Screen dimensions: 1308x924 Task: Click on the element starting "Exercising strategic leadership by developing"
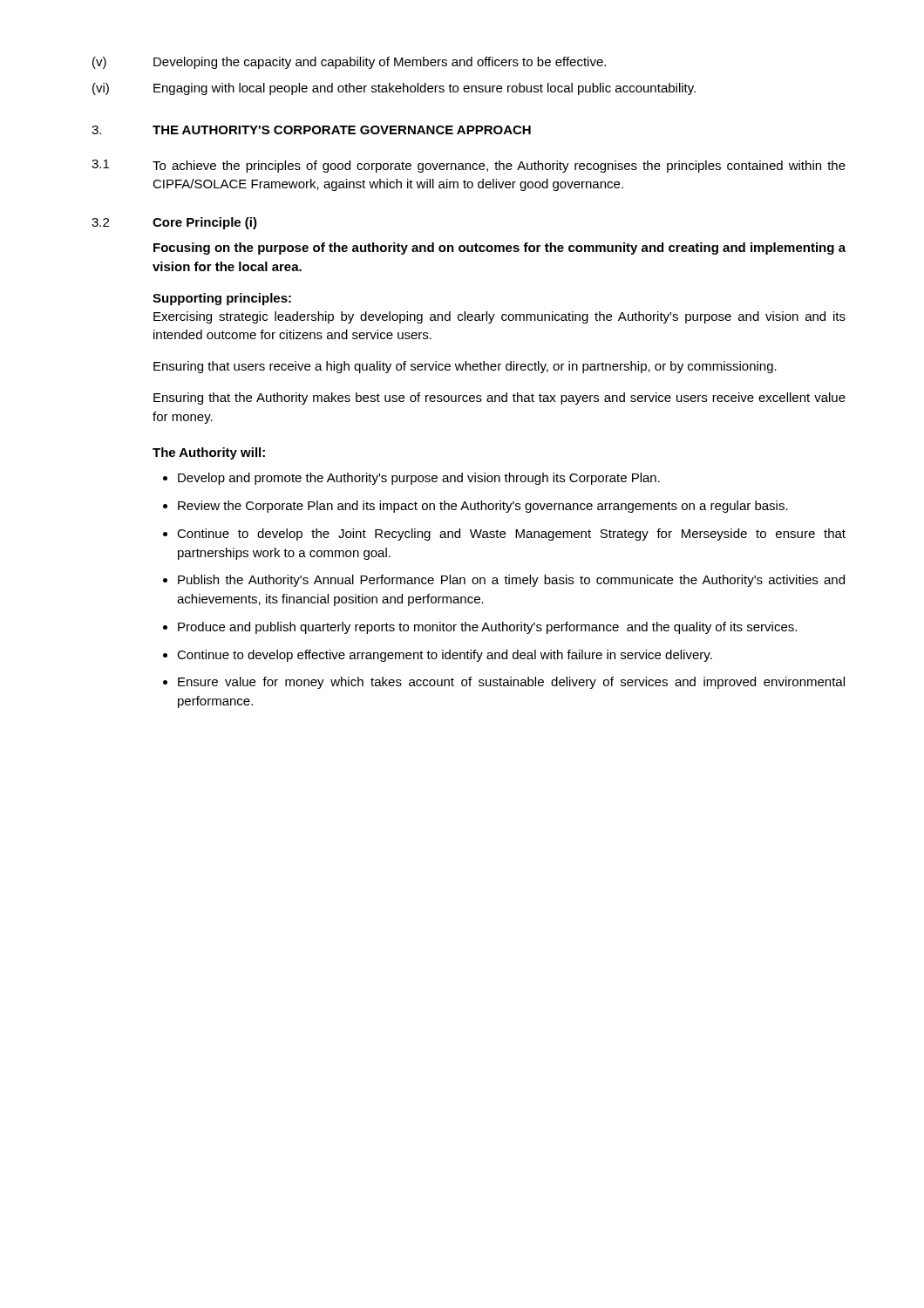(x=499, y=325)
